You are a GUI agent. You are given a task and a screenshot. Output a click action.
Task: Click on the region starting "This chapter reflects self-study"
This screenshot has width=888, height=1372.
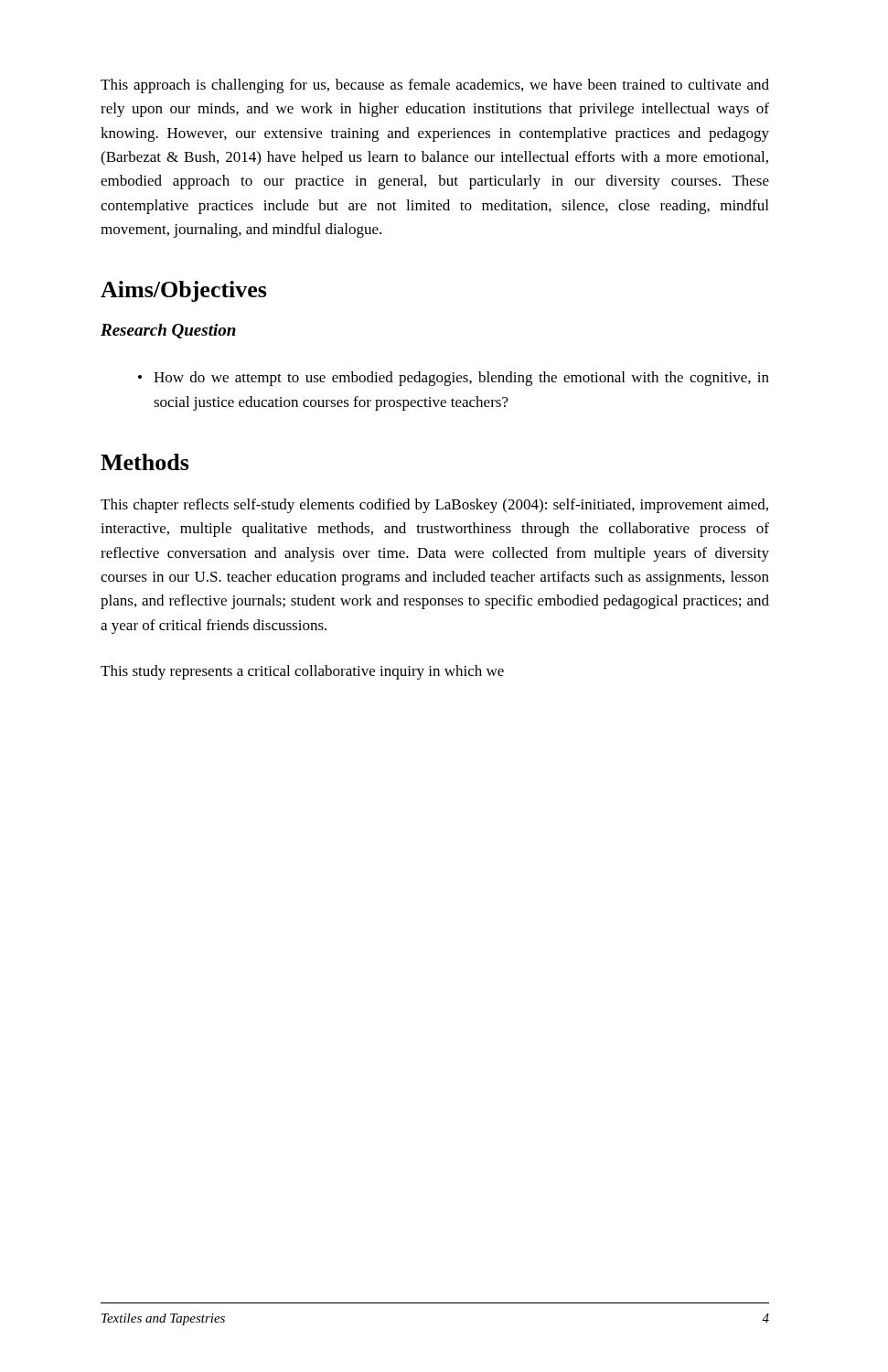[x=435, y=565]
